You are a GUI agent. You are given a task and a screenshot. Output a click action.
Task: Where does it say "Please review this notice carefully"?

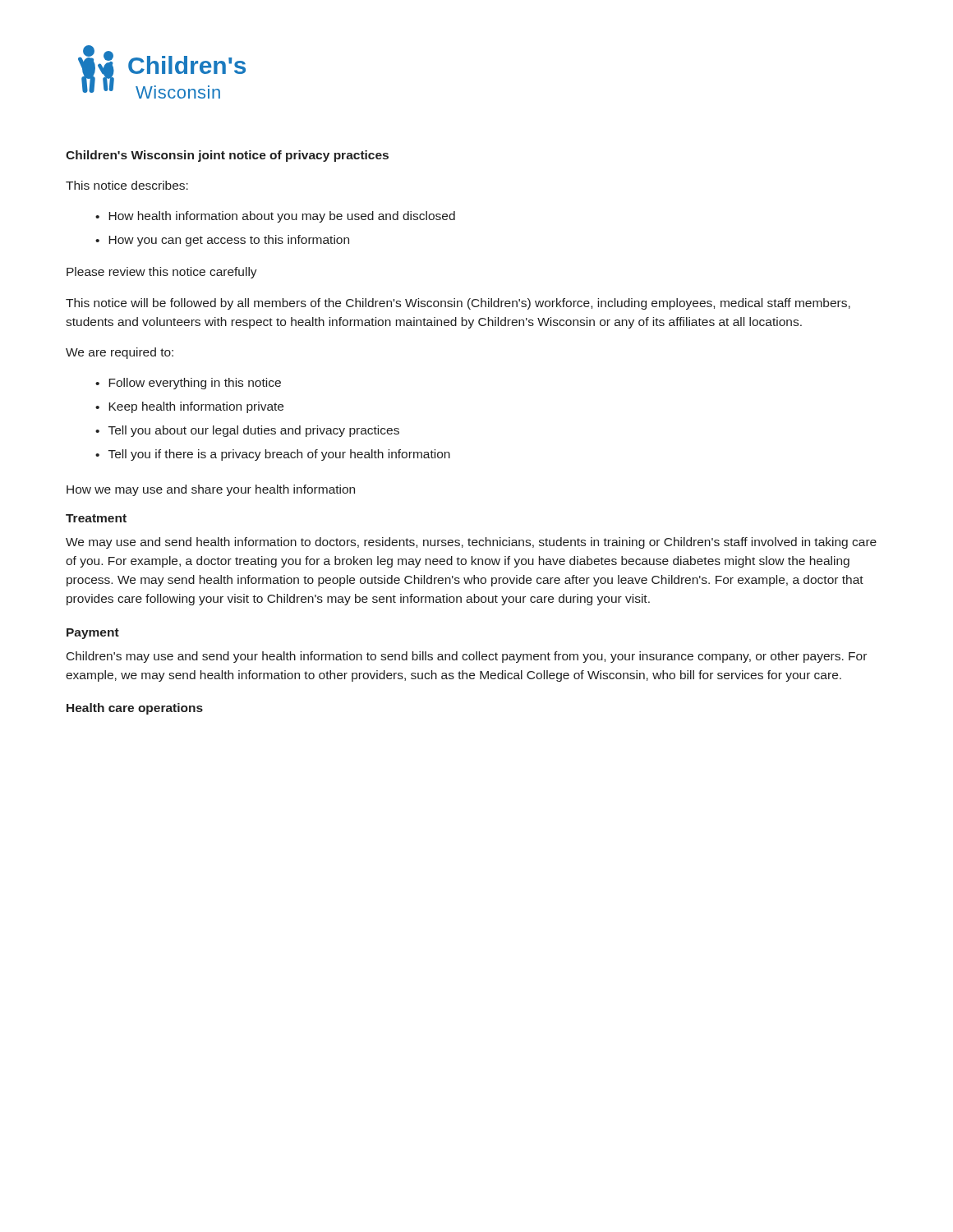coord(161,272)
